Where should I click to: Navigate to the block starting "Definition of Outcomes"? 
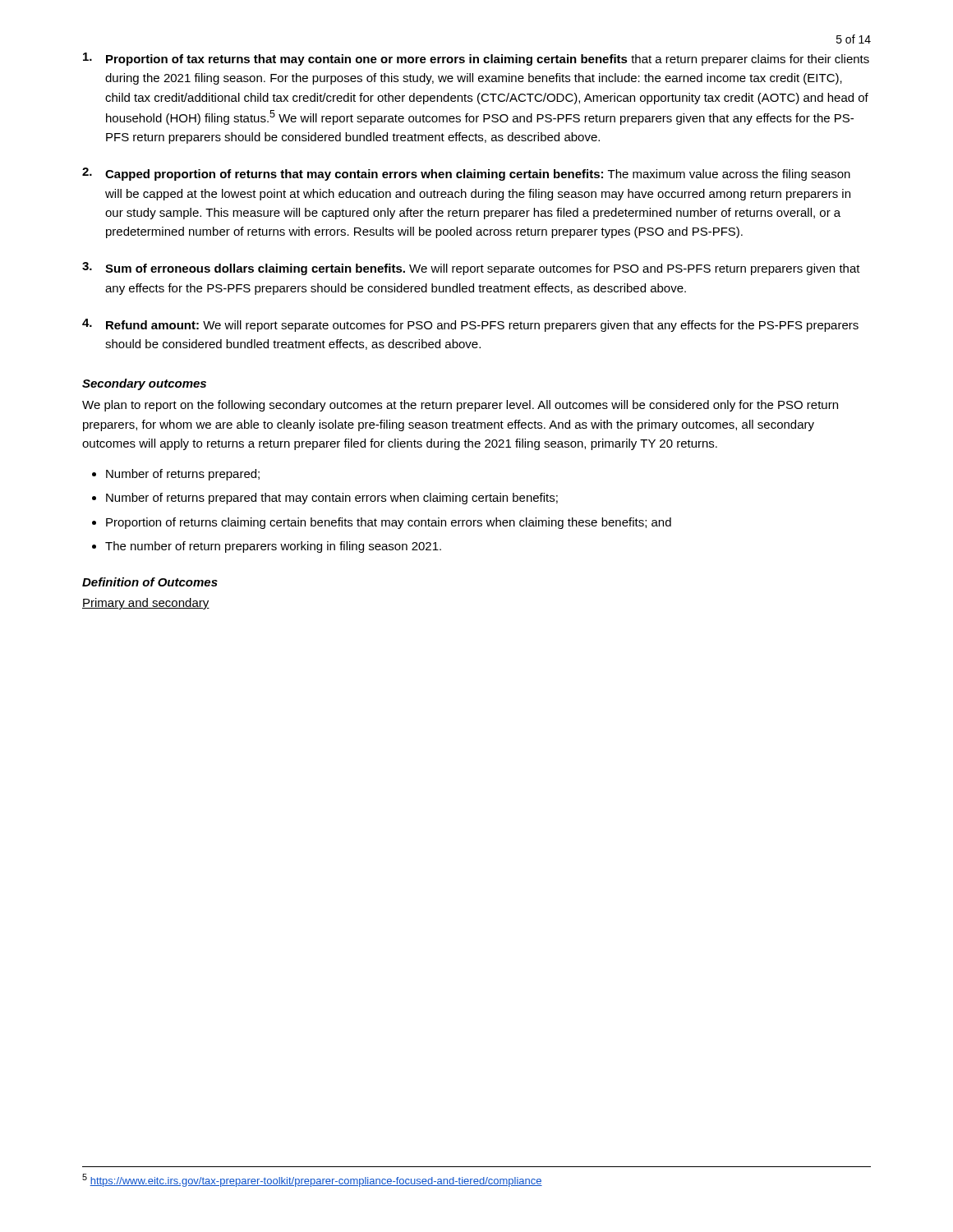[150, 582]
